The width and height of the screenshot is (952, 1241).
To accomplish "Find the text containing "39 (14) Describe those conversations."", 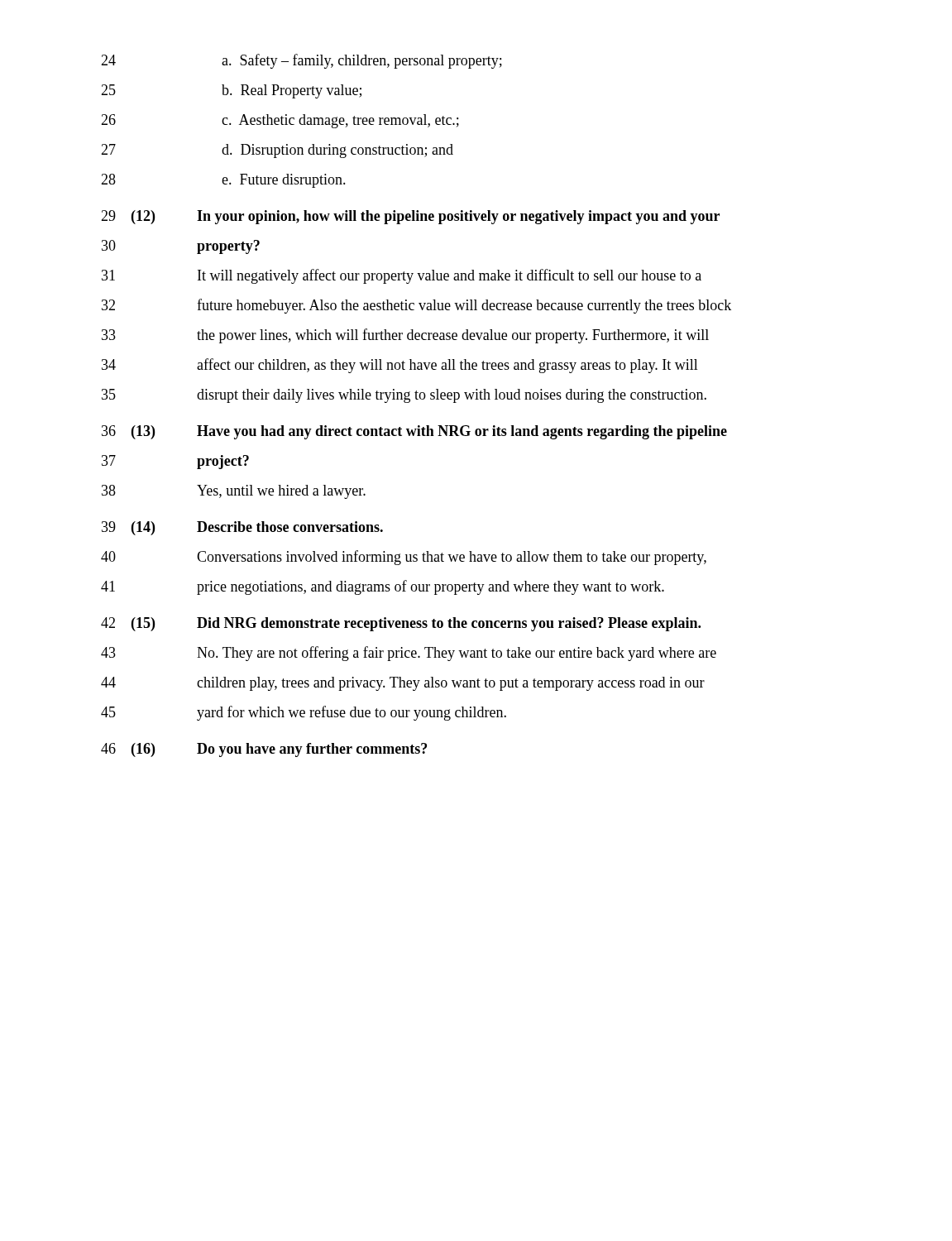I will [x=242, y=528].
